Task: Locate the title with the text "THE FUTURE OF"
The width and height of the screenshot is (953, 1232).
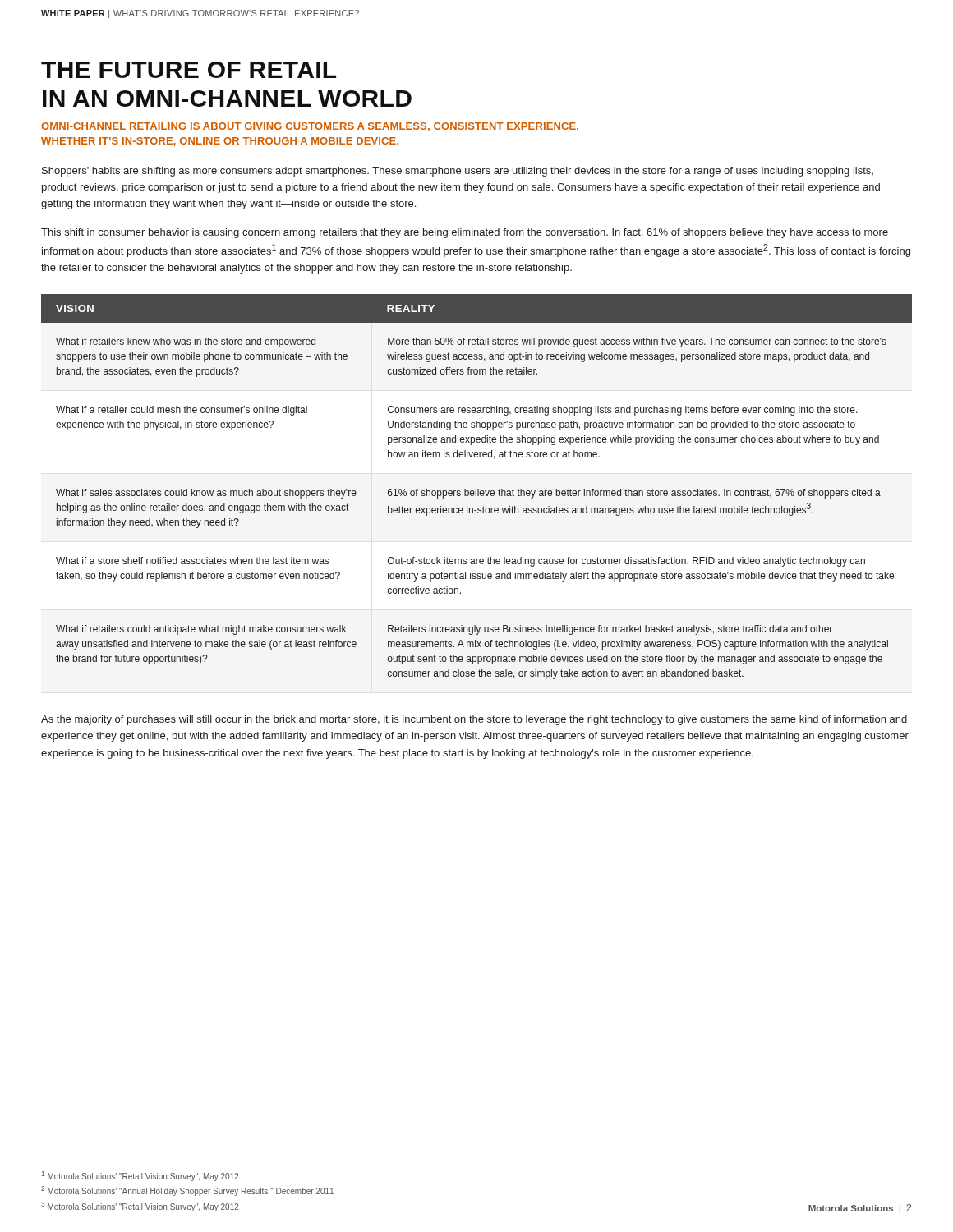Action: tap(227, 84)
